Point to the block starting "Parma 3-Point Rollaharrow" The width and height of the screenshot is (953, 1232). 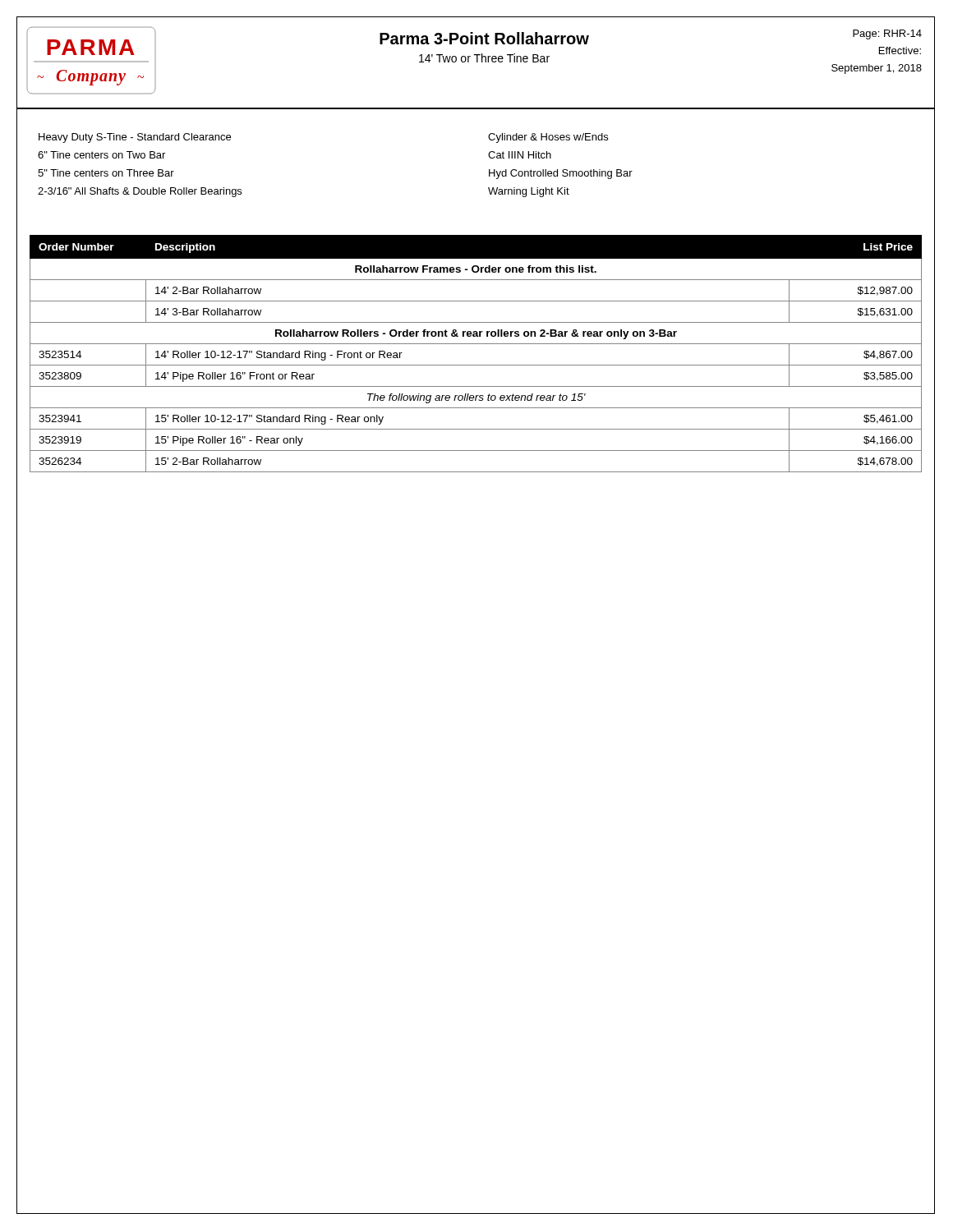(484, 39)
